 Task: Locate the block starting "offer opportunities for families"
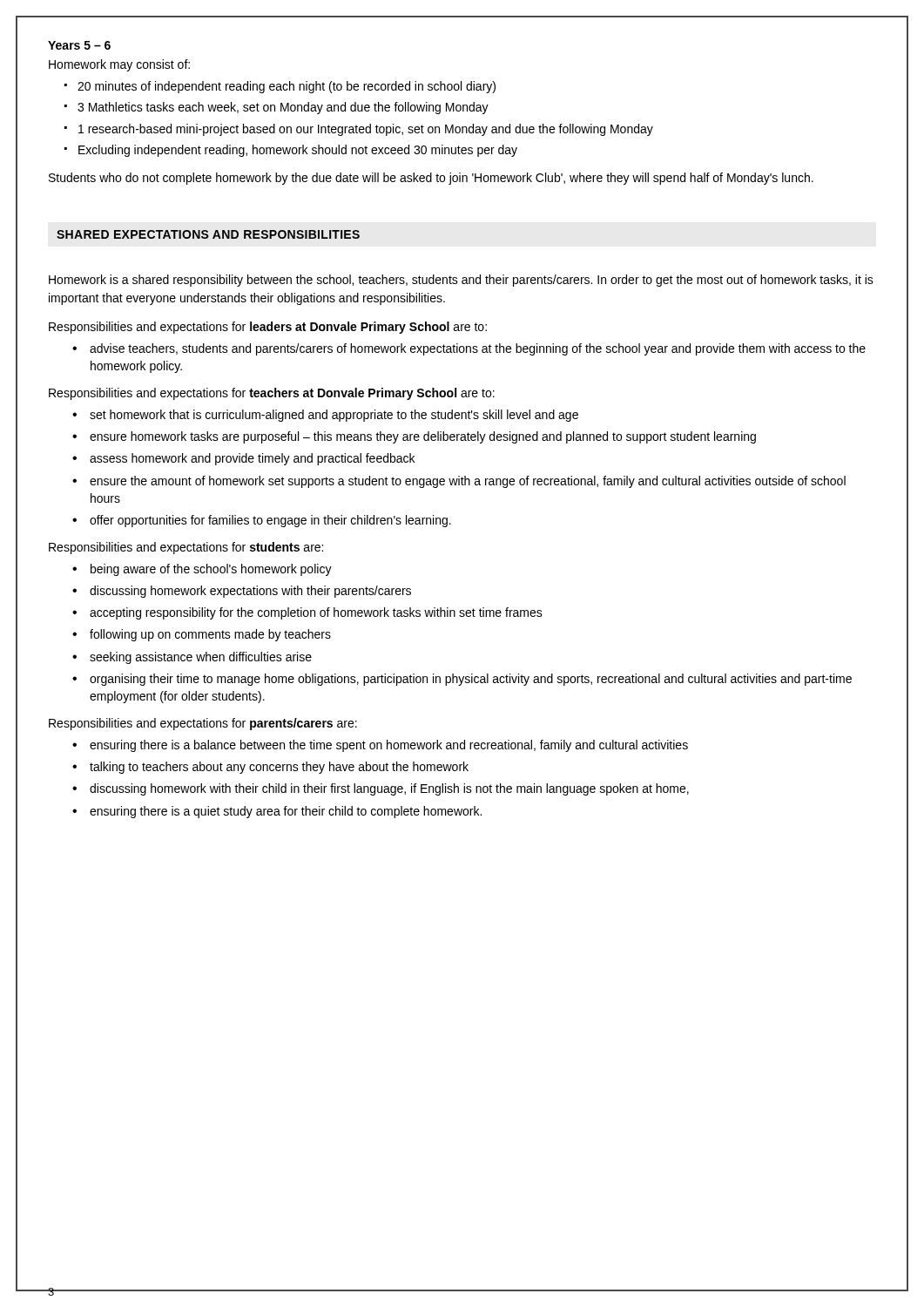[271, 520]
